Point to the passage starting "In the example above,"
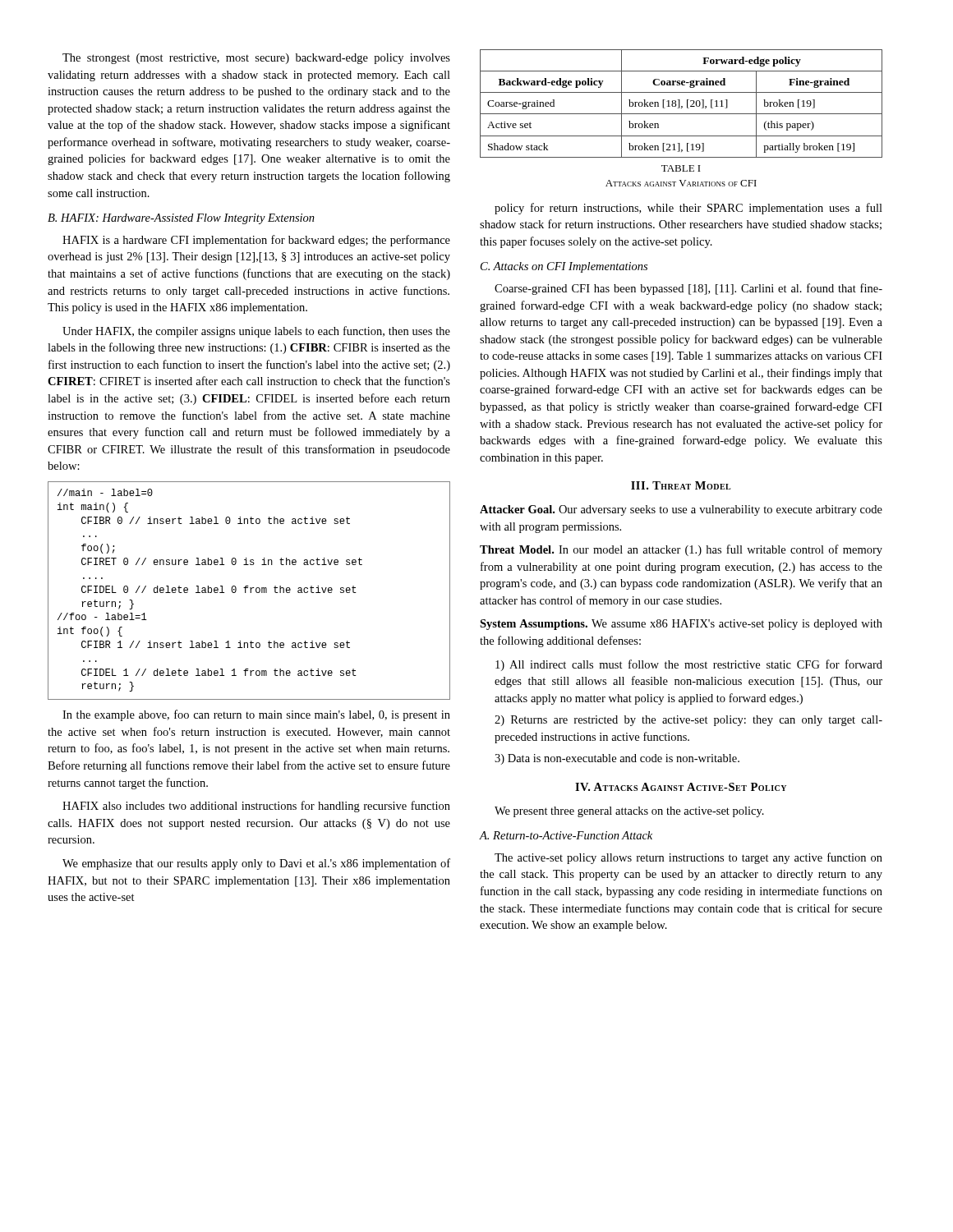This screenshot has height=1232, width=953. 249,806
